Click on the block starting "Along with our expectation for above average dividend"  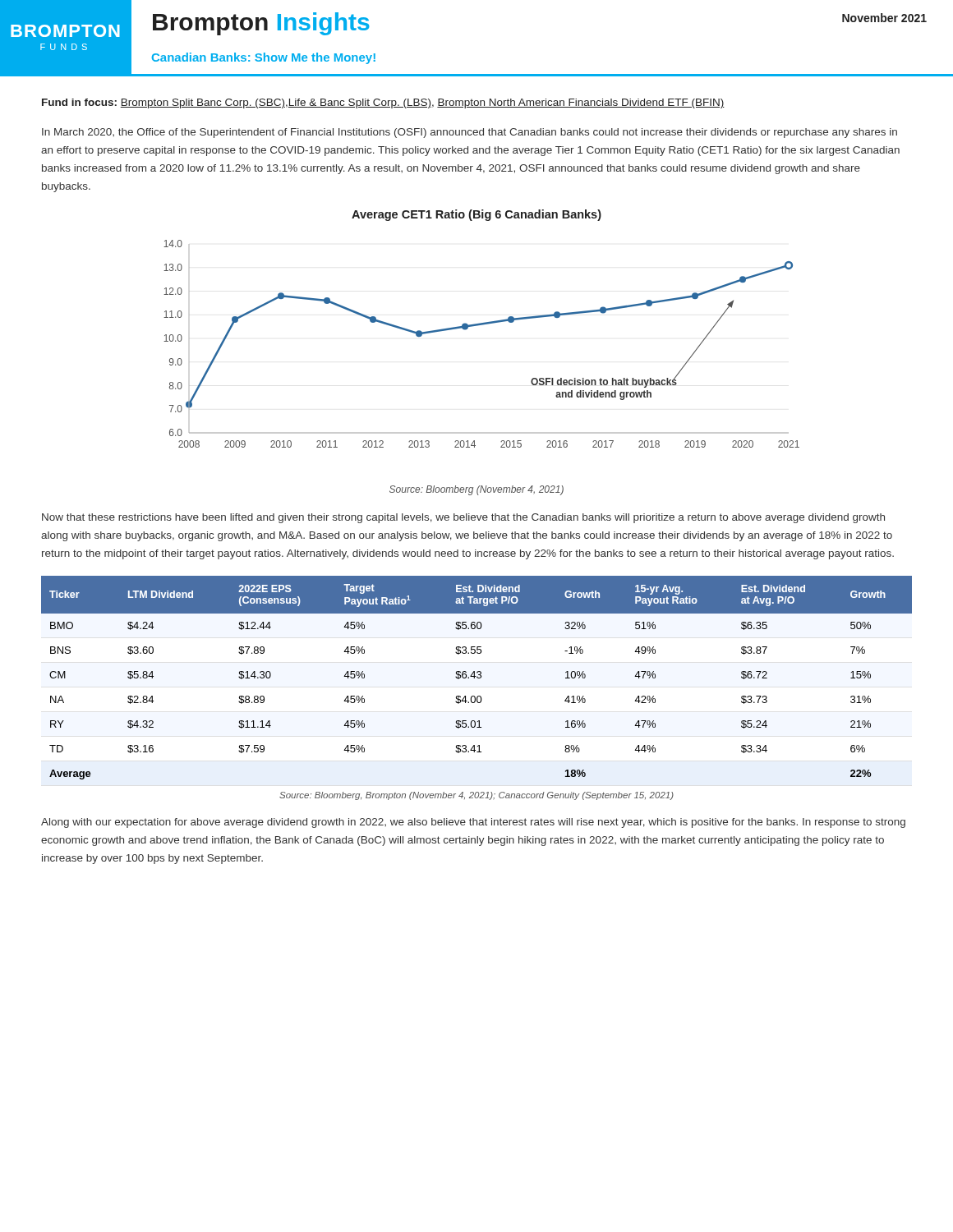click(x=474, y=840)
